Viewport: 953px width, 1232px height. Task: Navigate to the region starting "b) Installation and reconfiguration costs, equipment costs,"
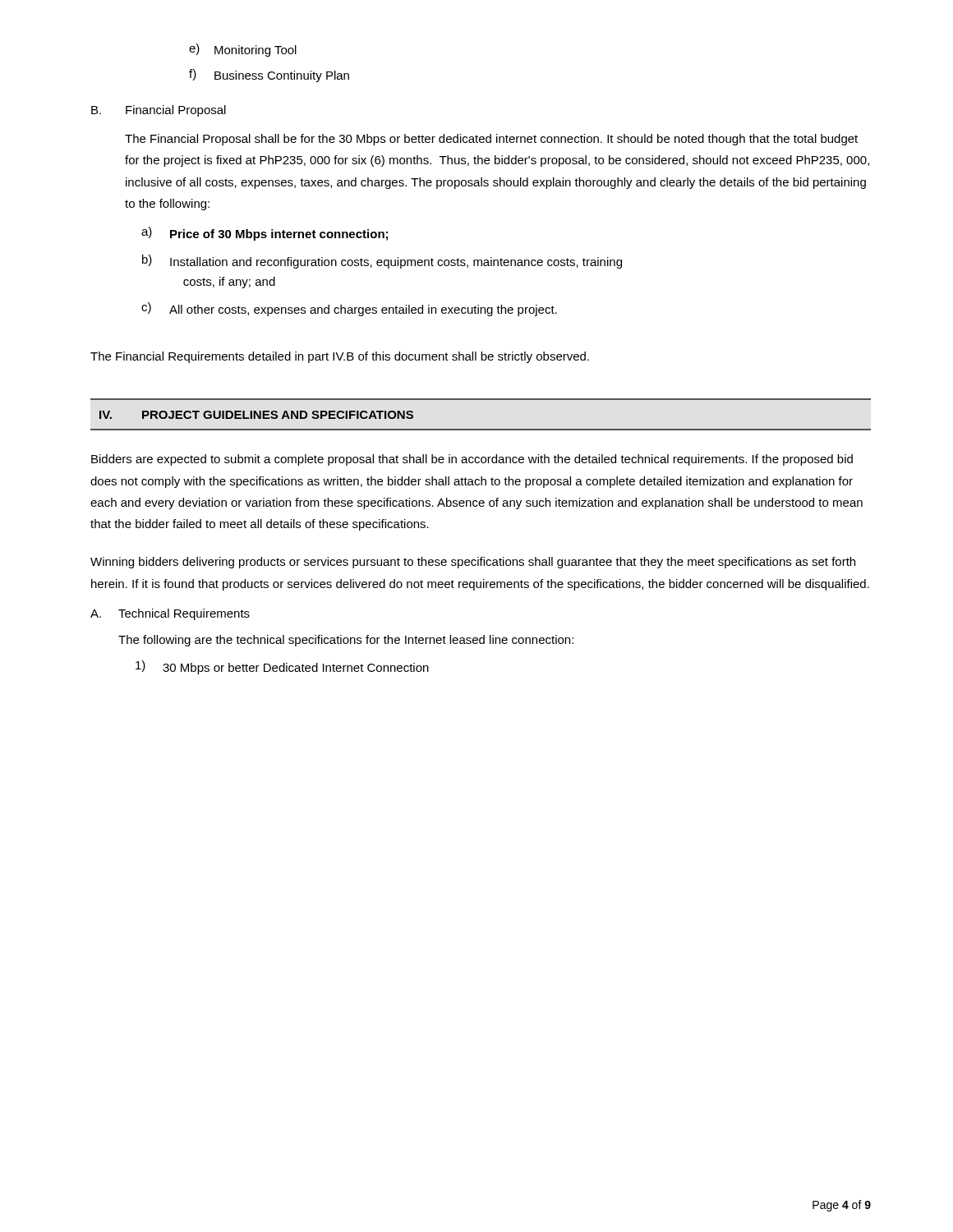[x=382, y=272]
